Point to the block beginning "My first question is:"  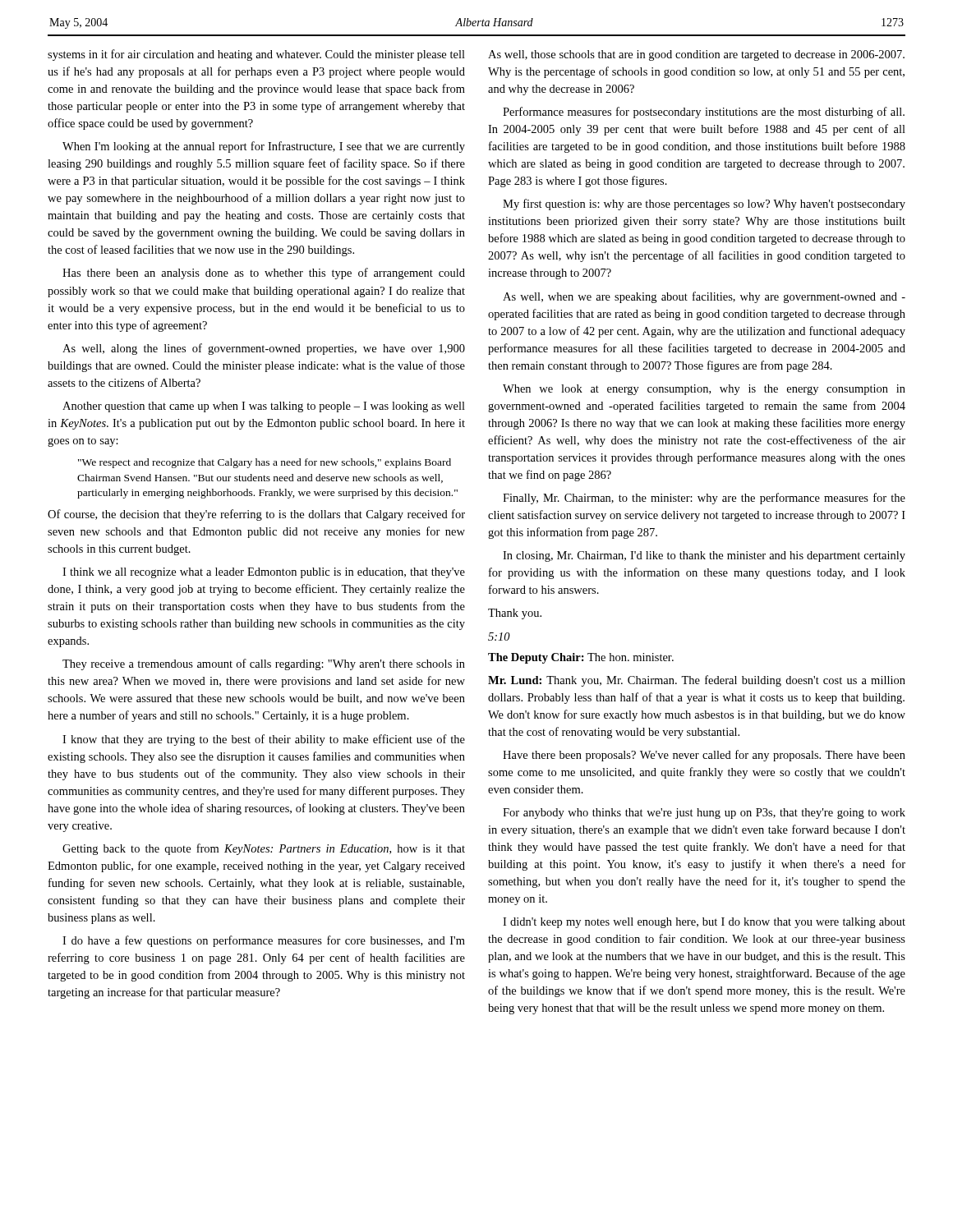pos(697,239)
